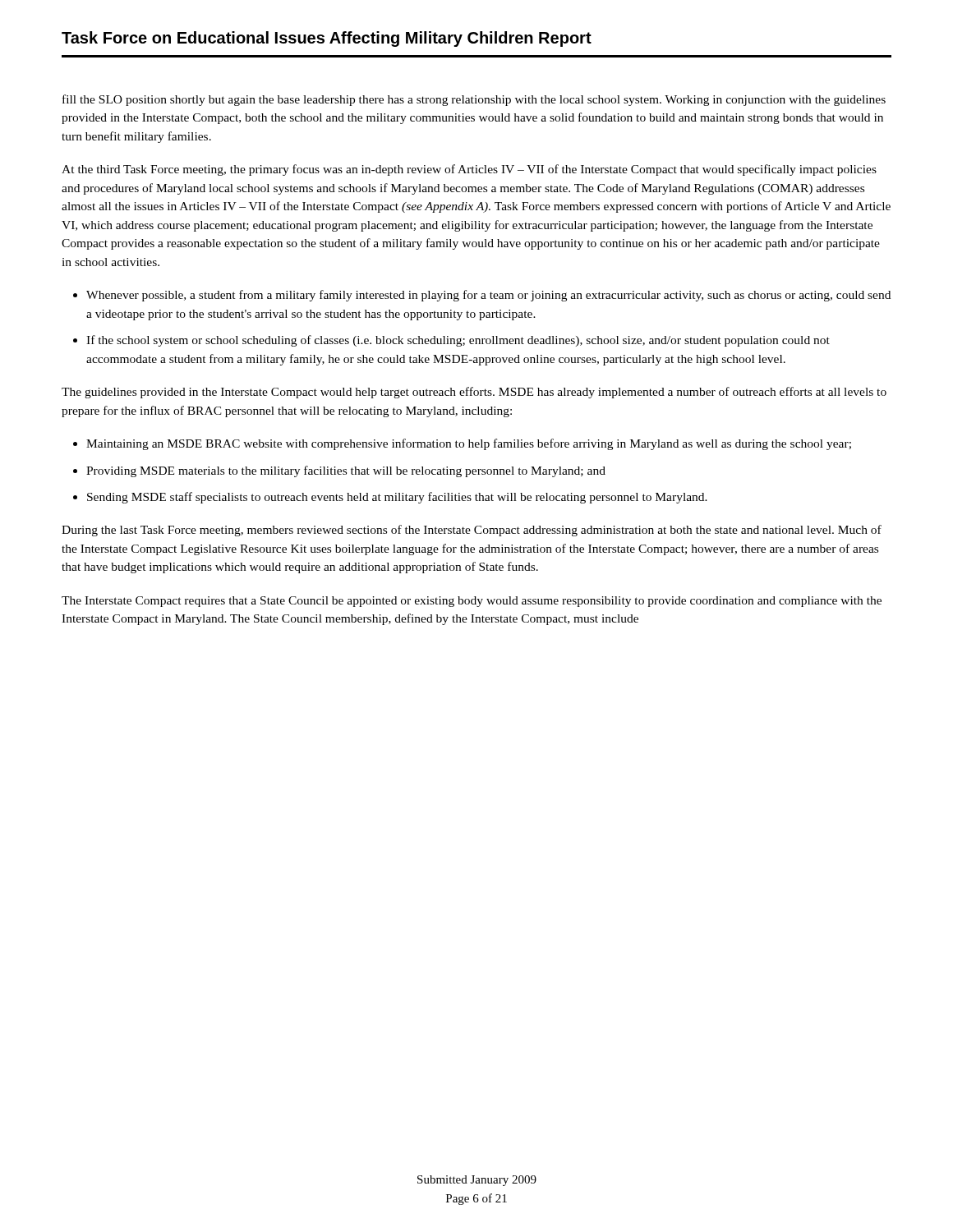Point to the text starting "The guidelines provided in the Interstate"
The image size is (953, 1232).
coord(476,401)
